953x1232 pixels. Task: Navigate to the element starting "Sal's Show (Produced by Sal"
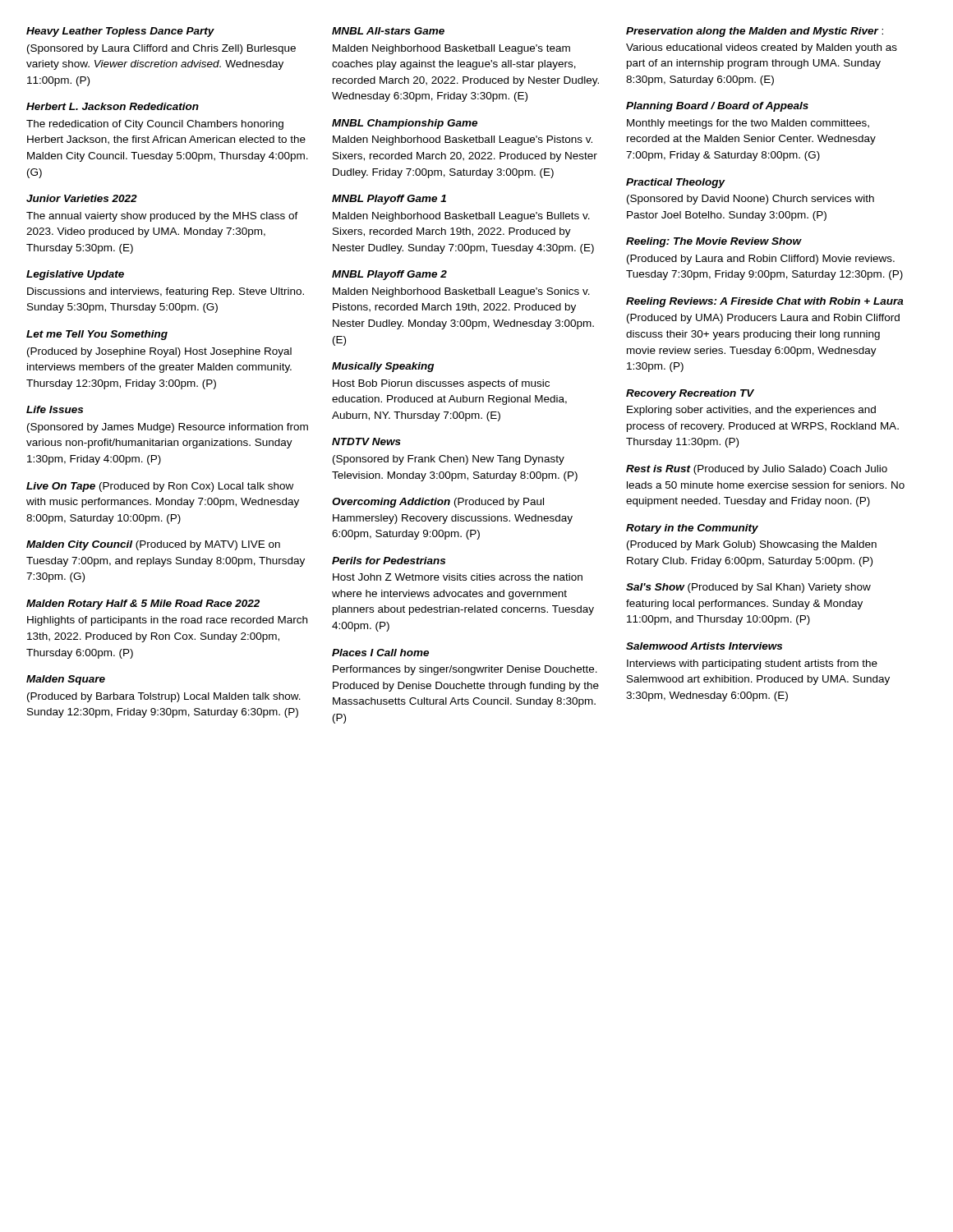[767, 603]
